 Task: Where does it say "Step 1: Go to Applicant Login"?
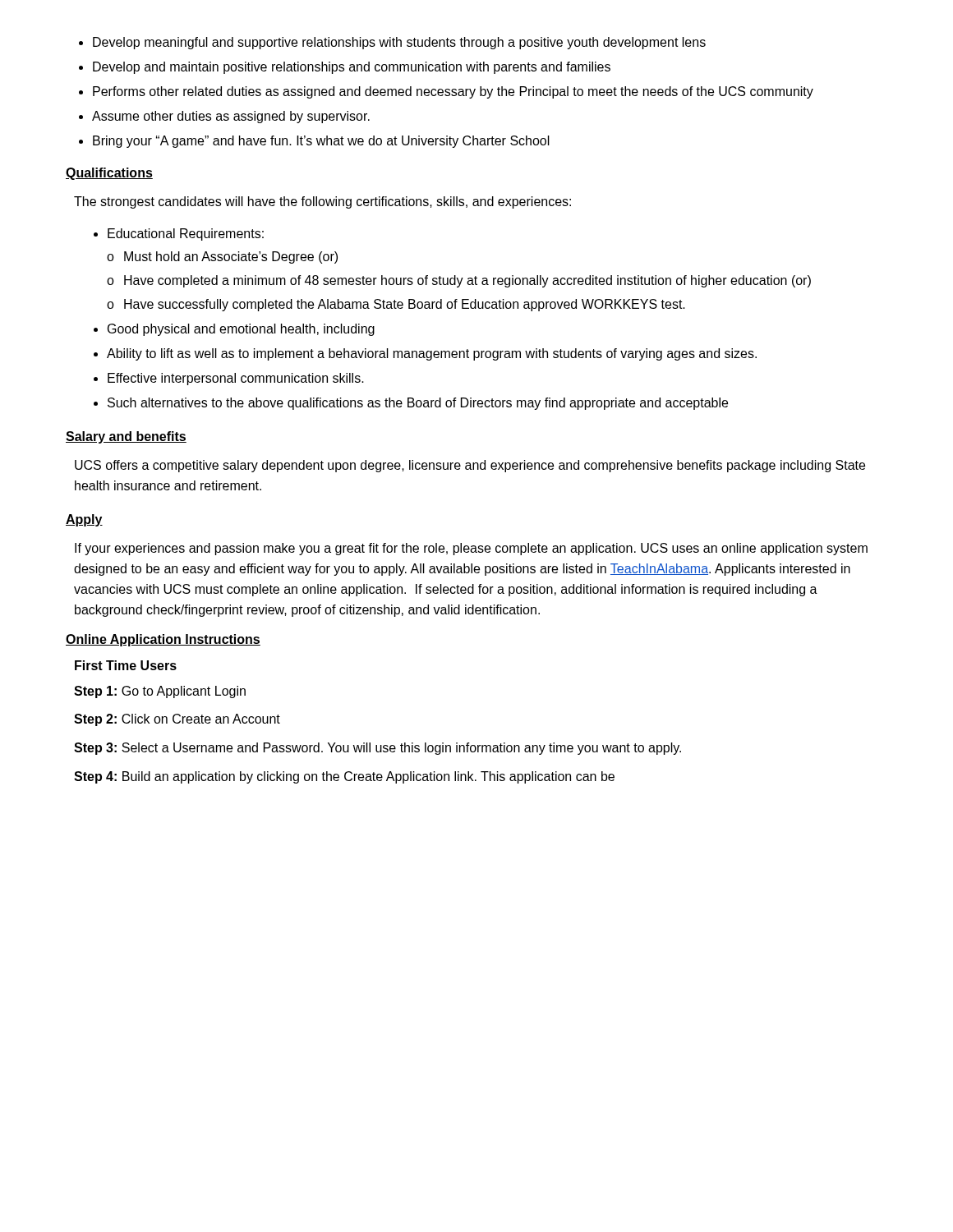160,691
